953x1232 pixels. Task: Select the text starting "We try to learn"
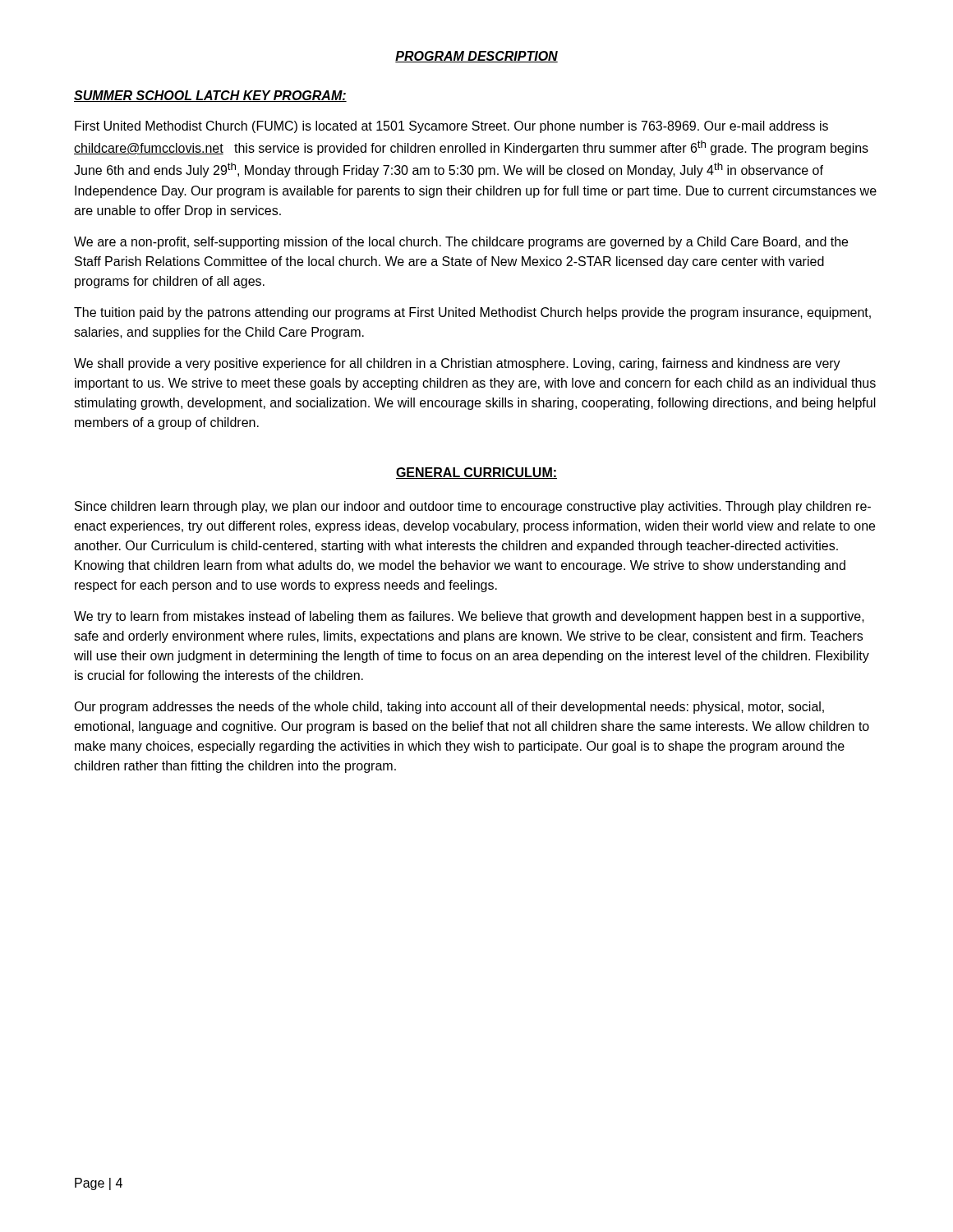click(x=471, y=646)
